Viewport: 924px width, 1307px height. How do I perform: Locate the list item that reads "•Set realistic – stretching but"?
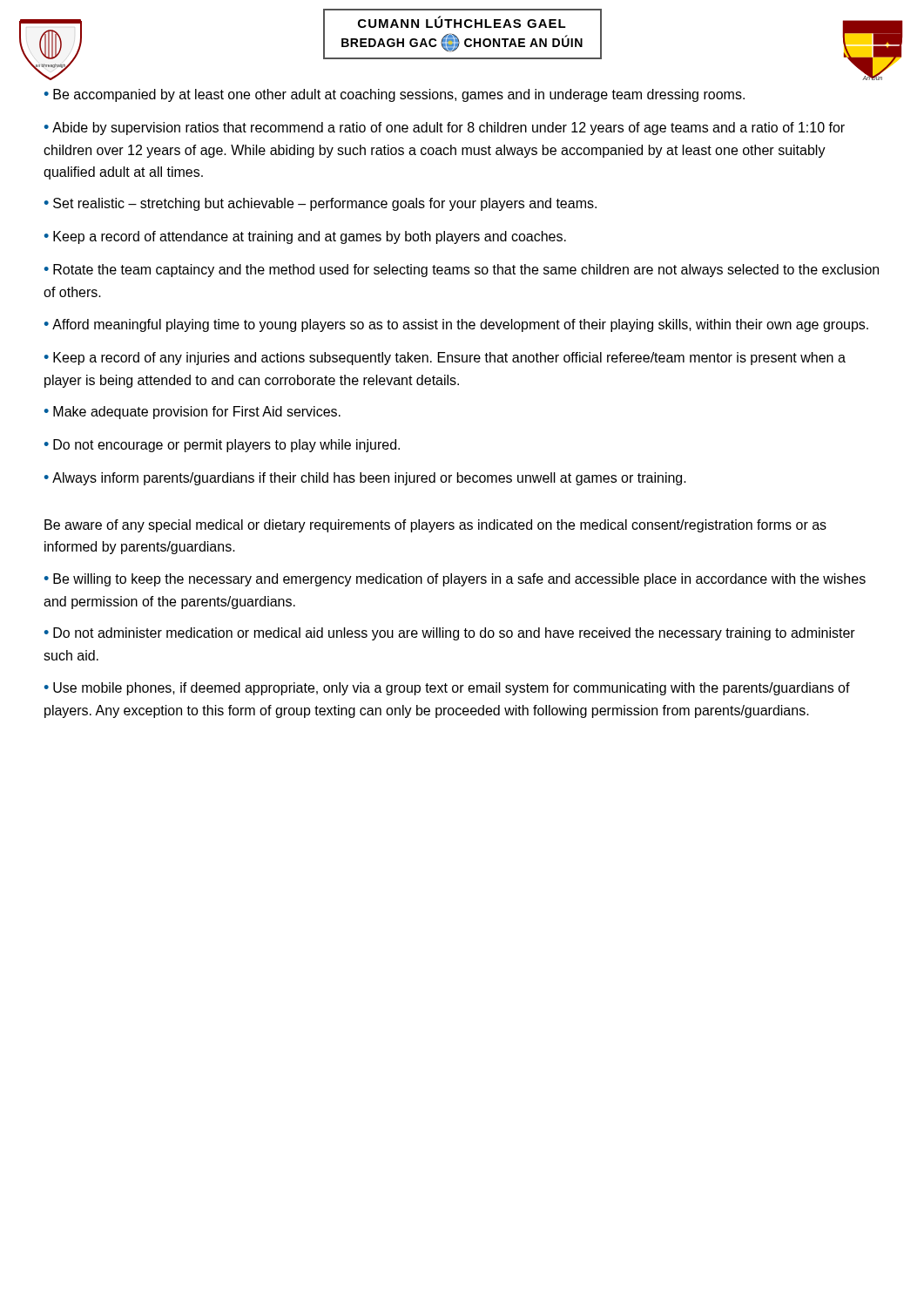pyautogui.click(x=321, y=203)
